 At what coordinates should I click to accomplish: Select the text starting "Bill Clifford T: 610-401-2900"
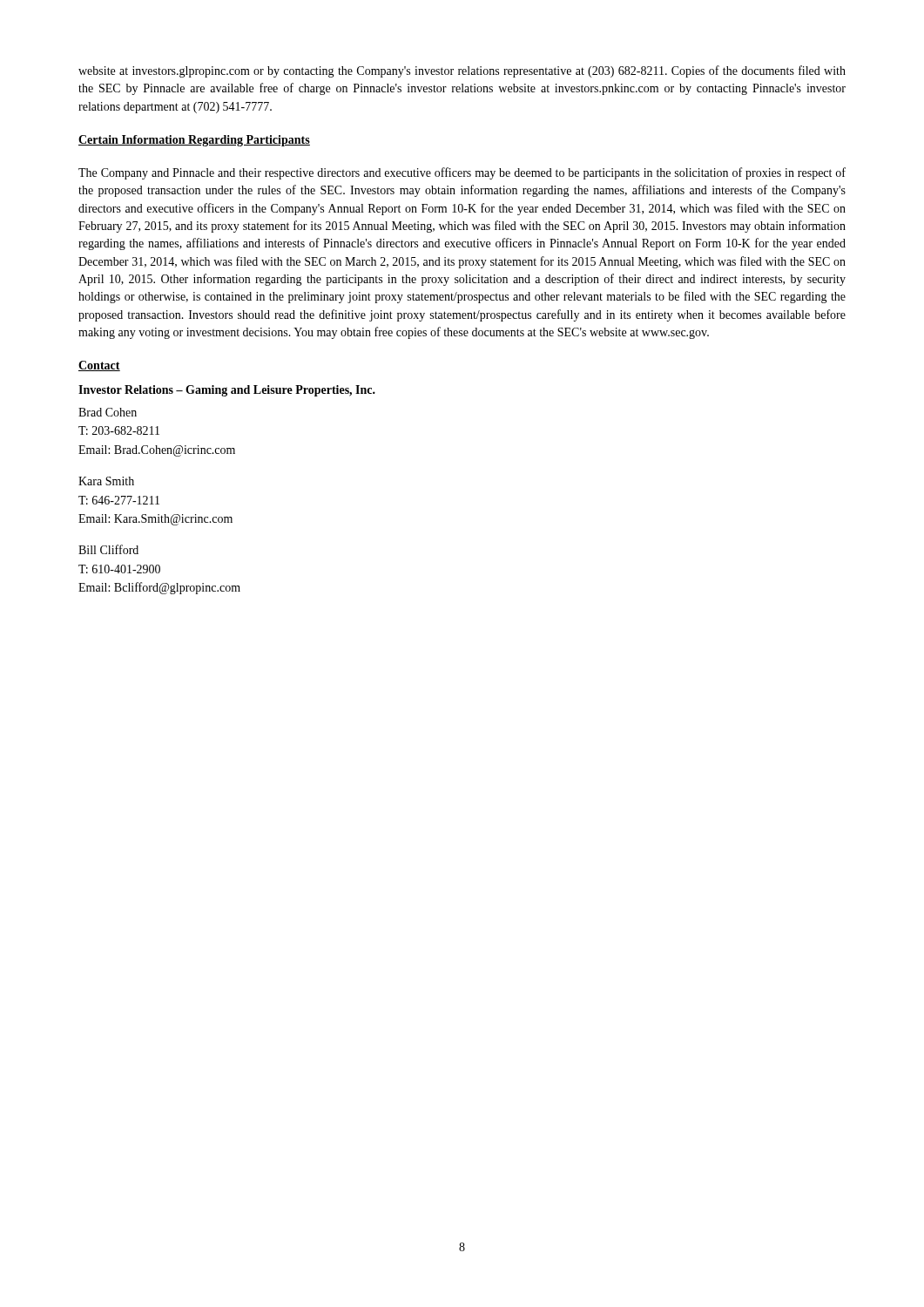click(159, 569)
